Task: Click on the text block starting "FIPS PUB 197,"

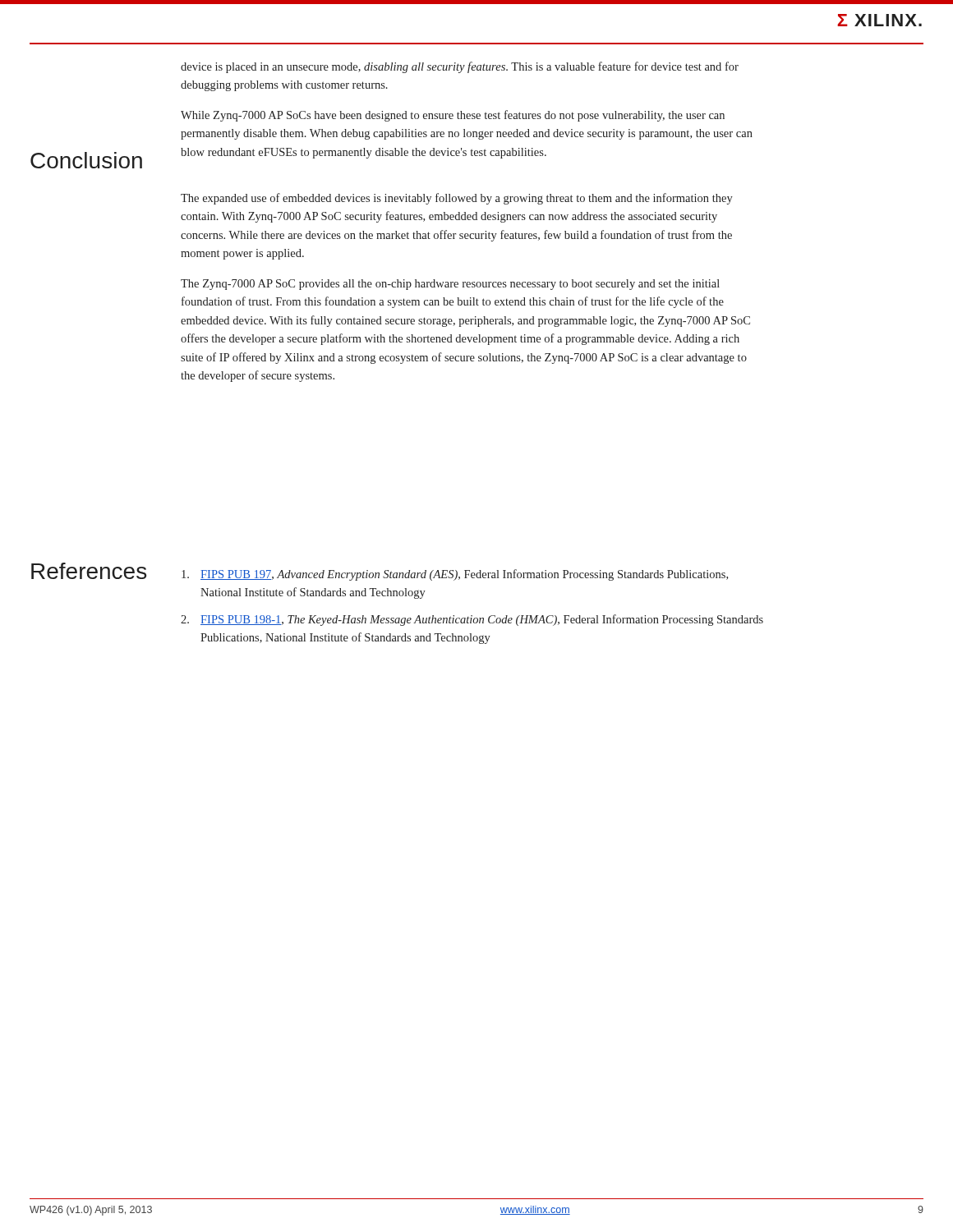Action: [472, 584]
